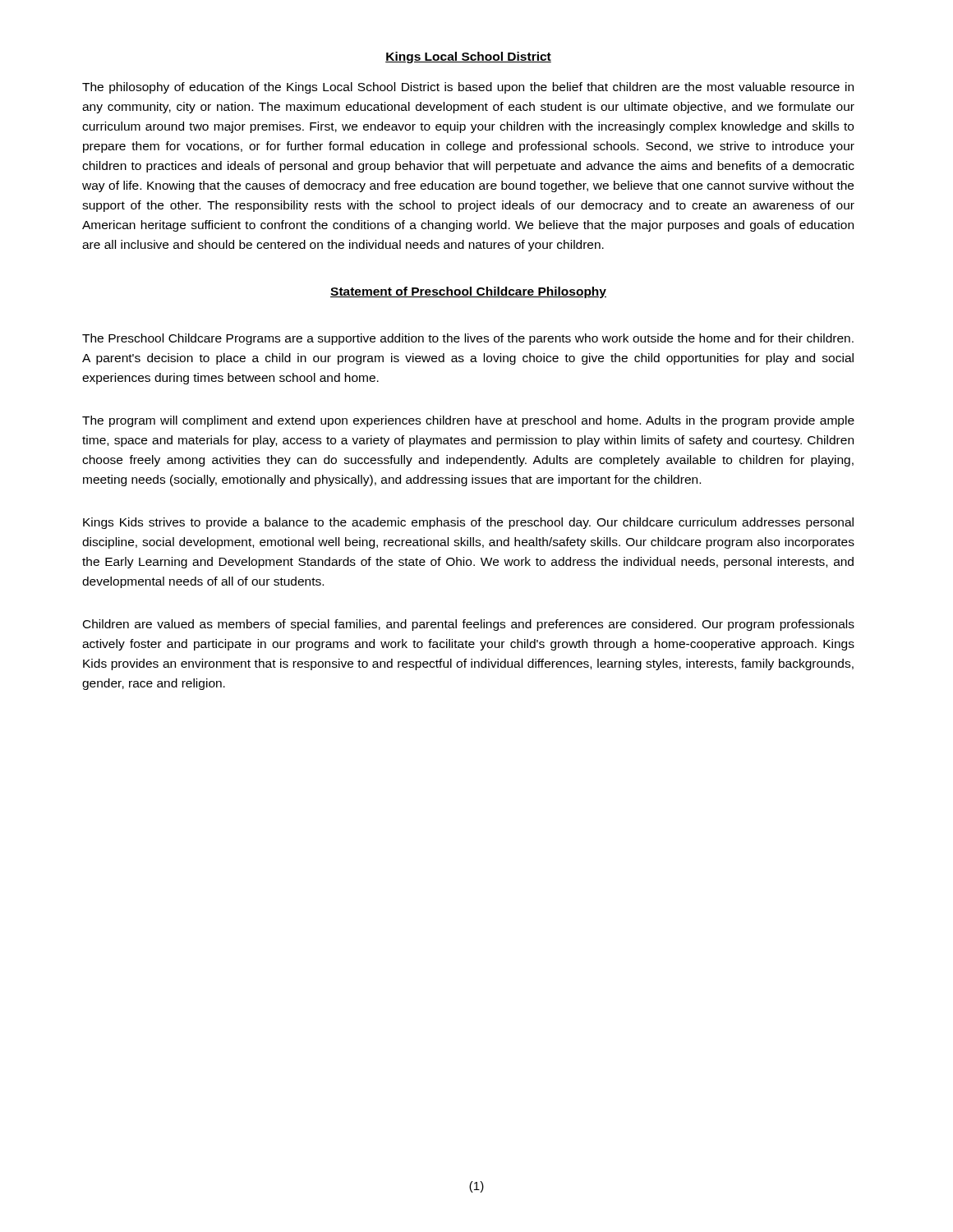953x1232 pixels.
Task: Find the block on this page that starts "Kings Kids strives to provide a balance to"
Action: (x=468, y=552)
